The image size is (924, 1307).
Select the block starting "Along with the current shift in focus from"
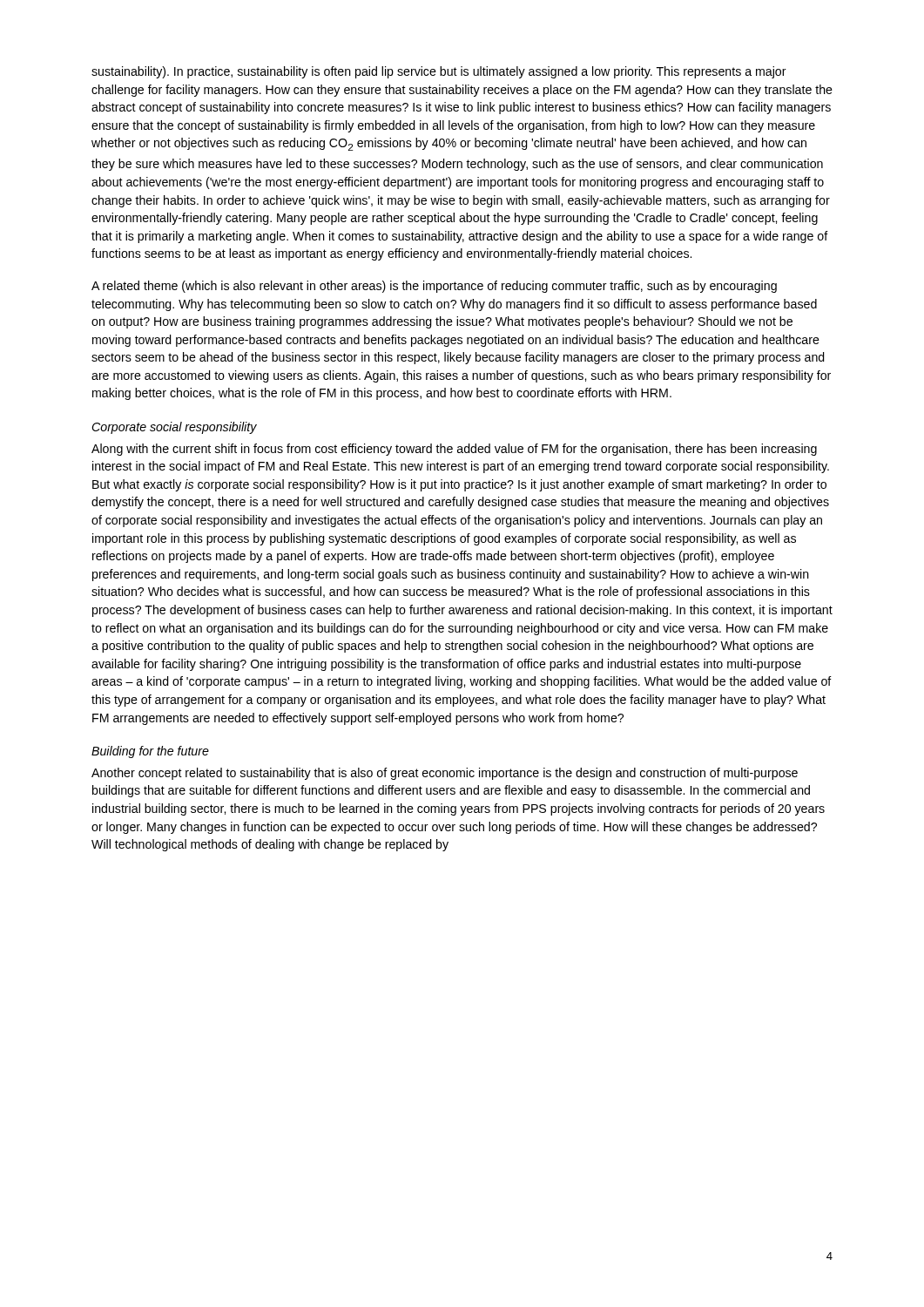click(462, 583)
